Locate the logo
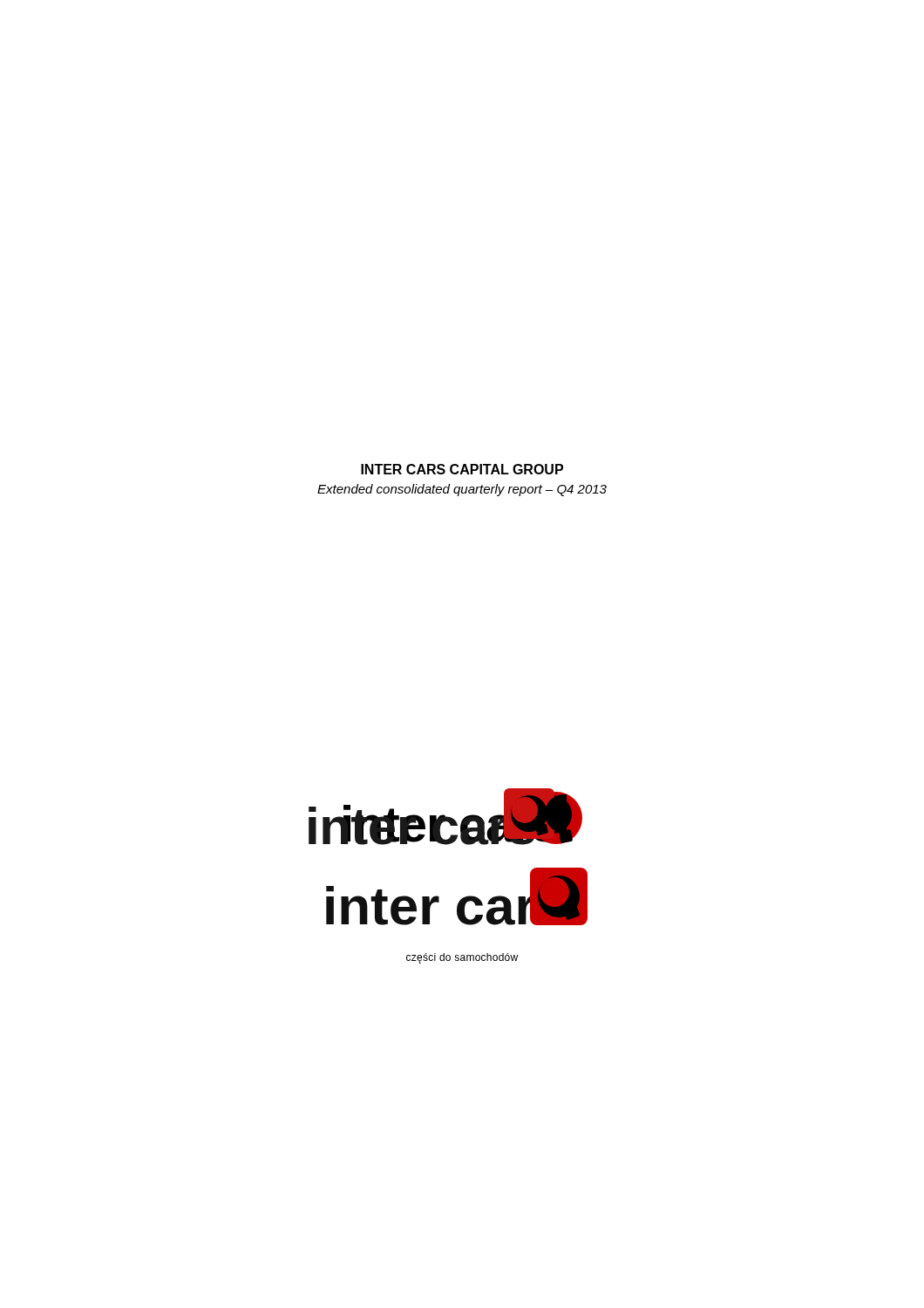924x1308 pixels. click(462, 874)
